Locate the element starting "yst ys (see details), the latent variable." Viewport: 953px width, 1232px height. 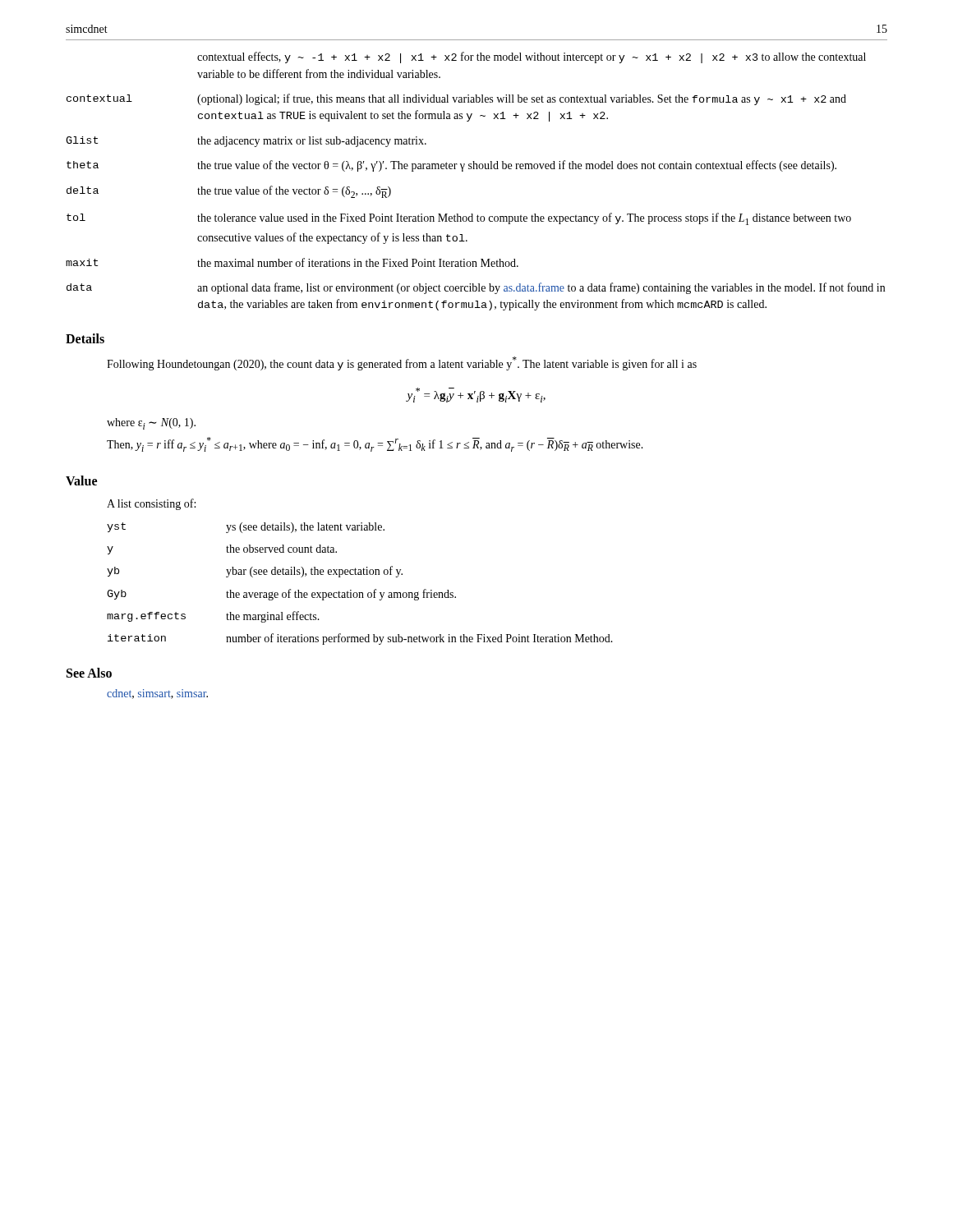tap(246, 528)
